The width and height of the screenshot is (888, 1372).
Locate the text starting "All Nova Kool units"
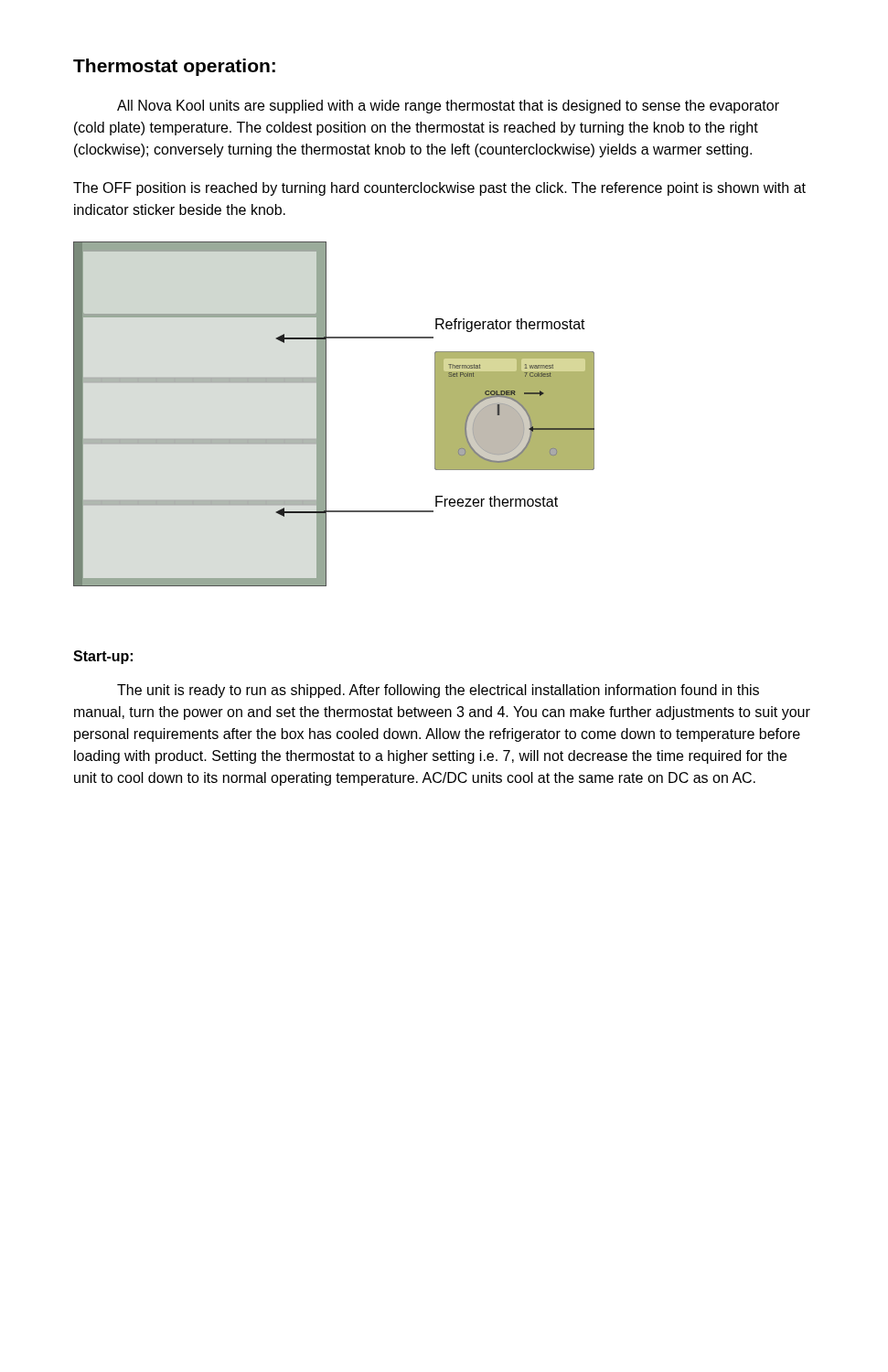(426, 128)
